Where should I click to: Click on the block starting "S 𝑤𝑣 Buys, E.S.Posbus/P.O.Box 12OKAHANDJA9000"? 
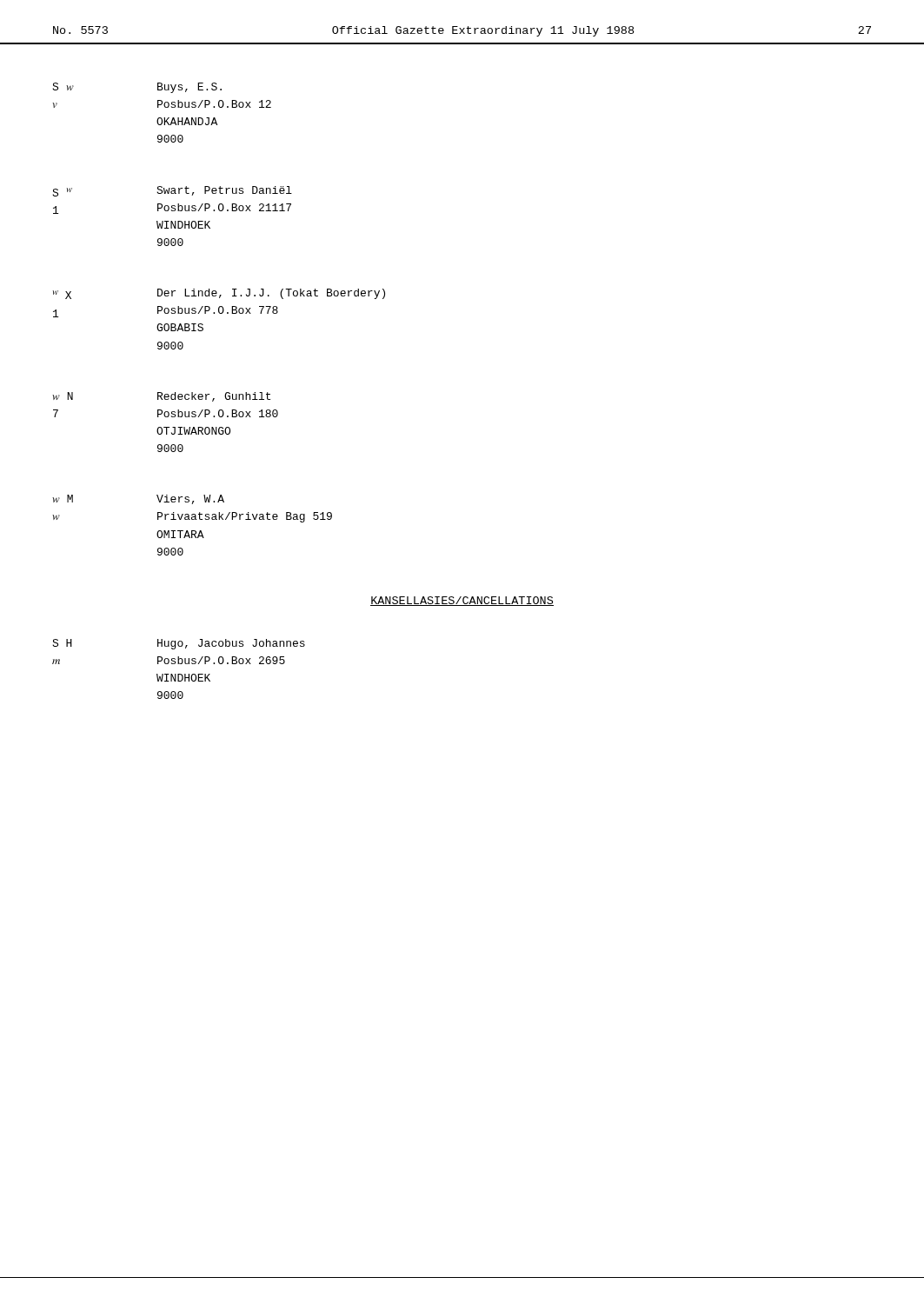pos(162,114)
